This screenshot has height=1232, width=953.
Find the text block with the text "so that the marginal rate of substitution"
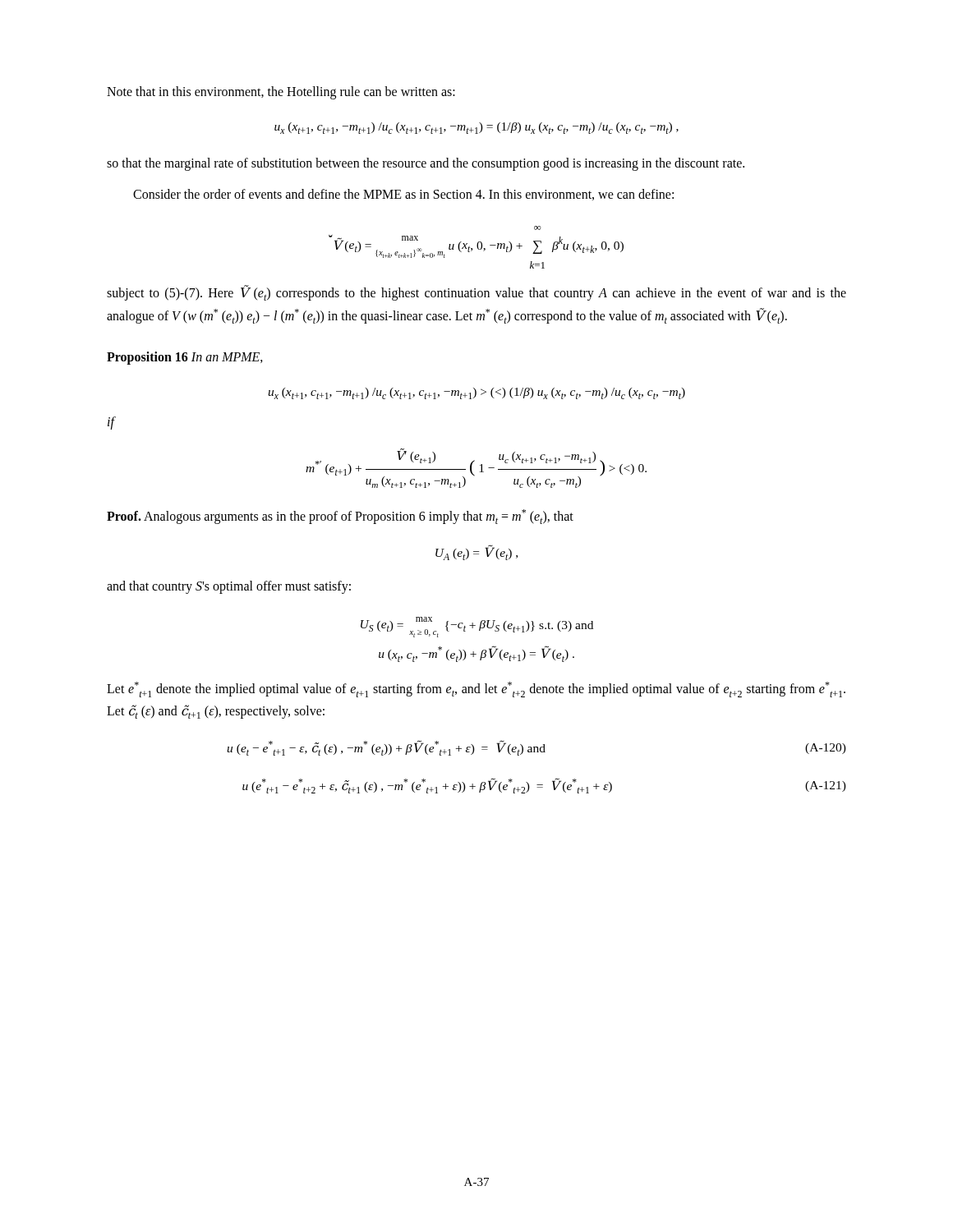click(x=426, y=163)
